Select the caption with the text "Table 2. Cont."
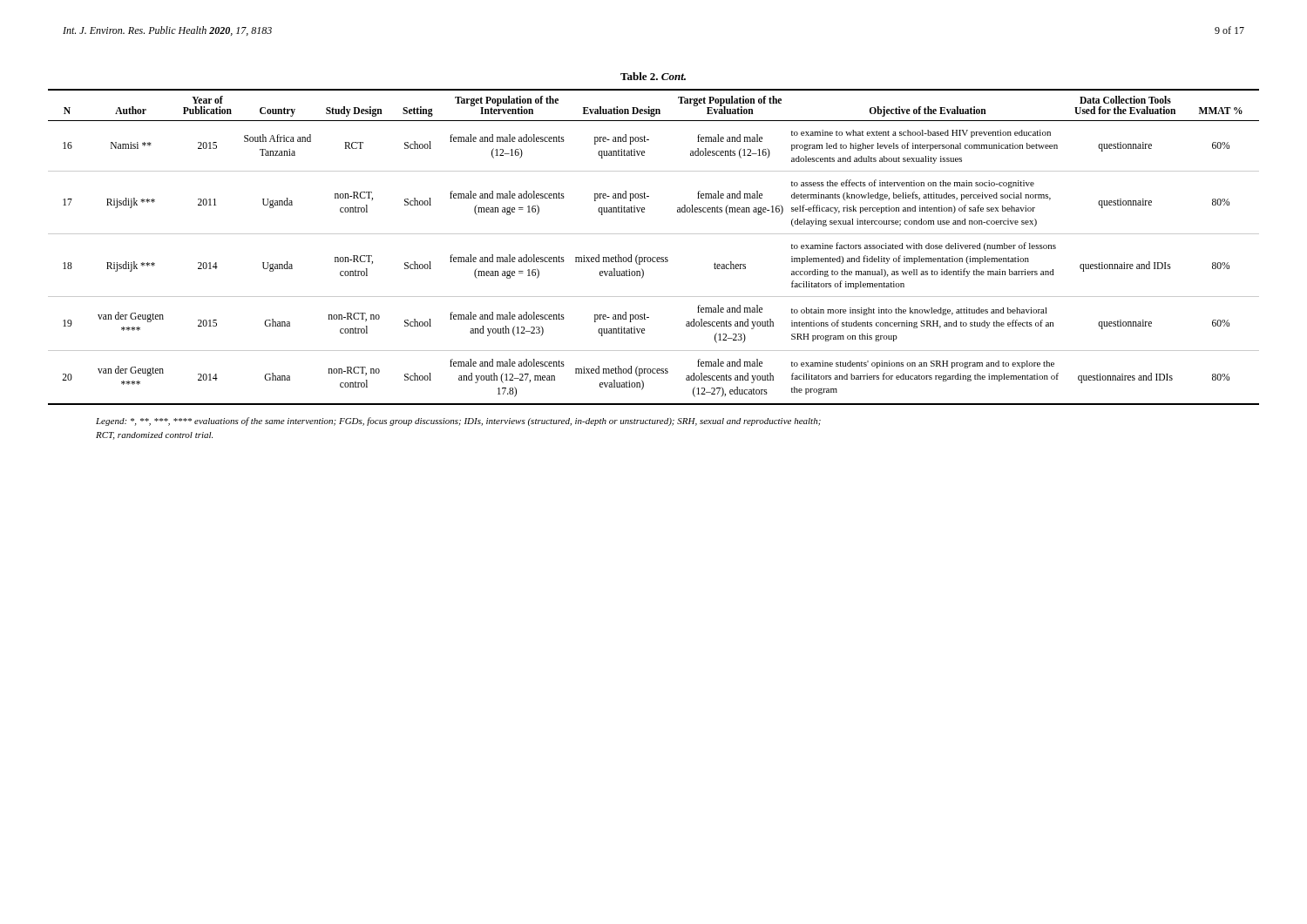 pos(654,76)
